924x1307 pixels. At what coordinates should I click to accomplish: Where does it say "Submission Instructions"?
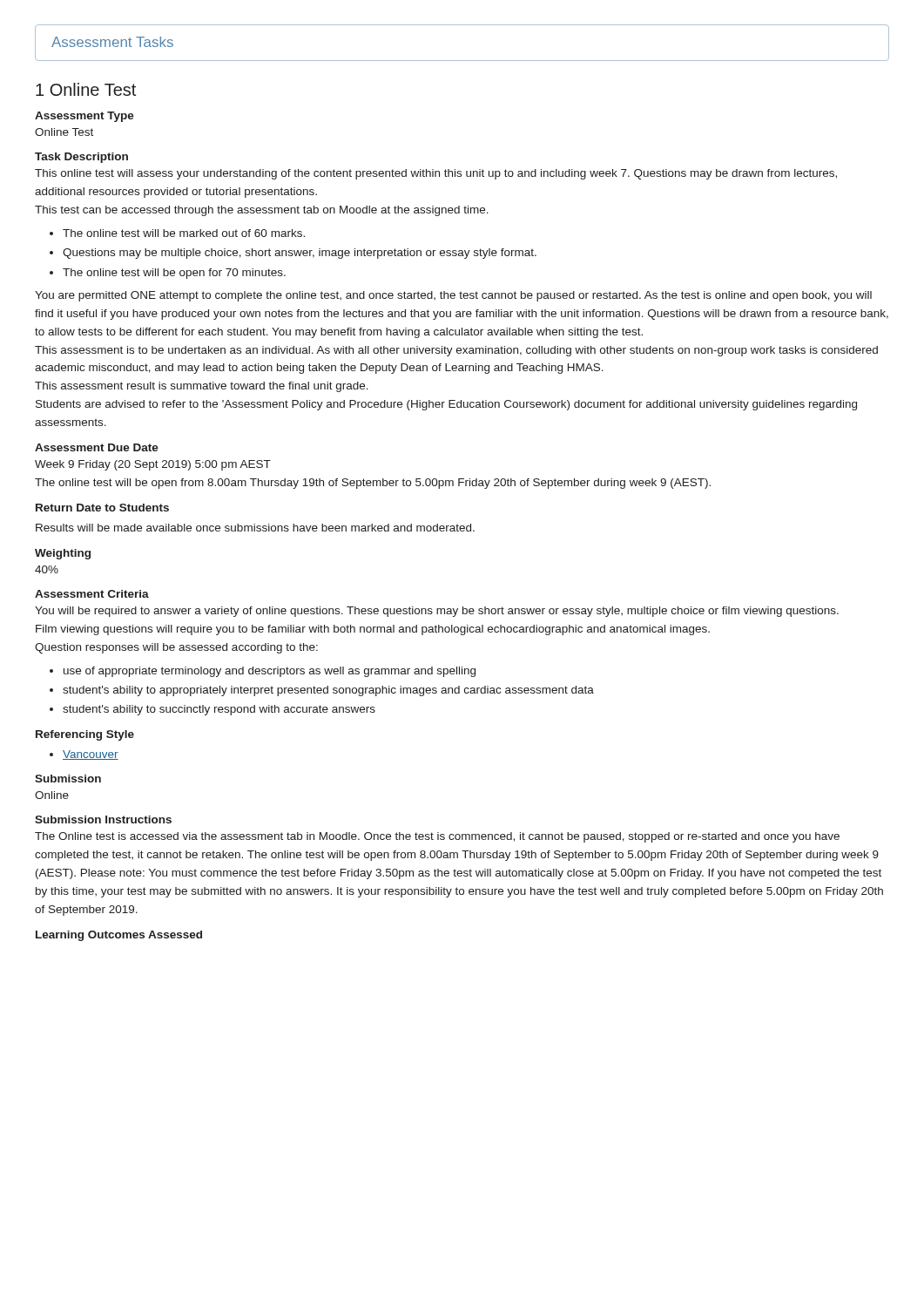103,819
